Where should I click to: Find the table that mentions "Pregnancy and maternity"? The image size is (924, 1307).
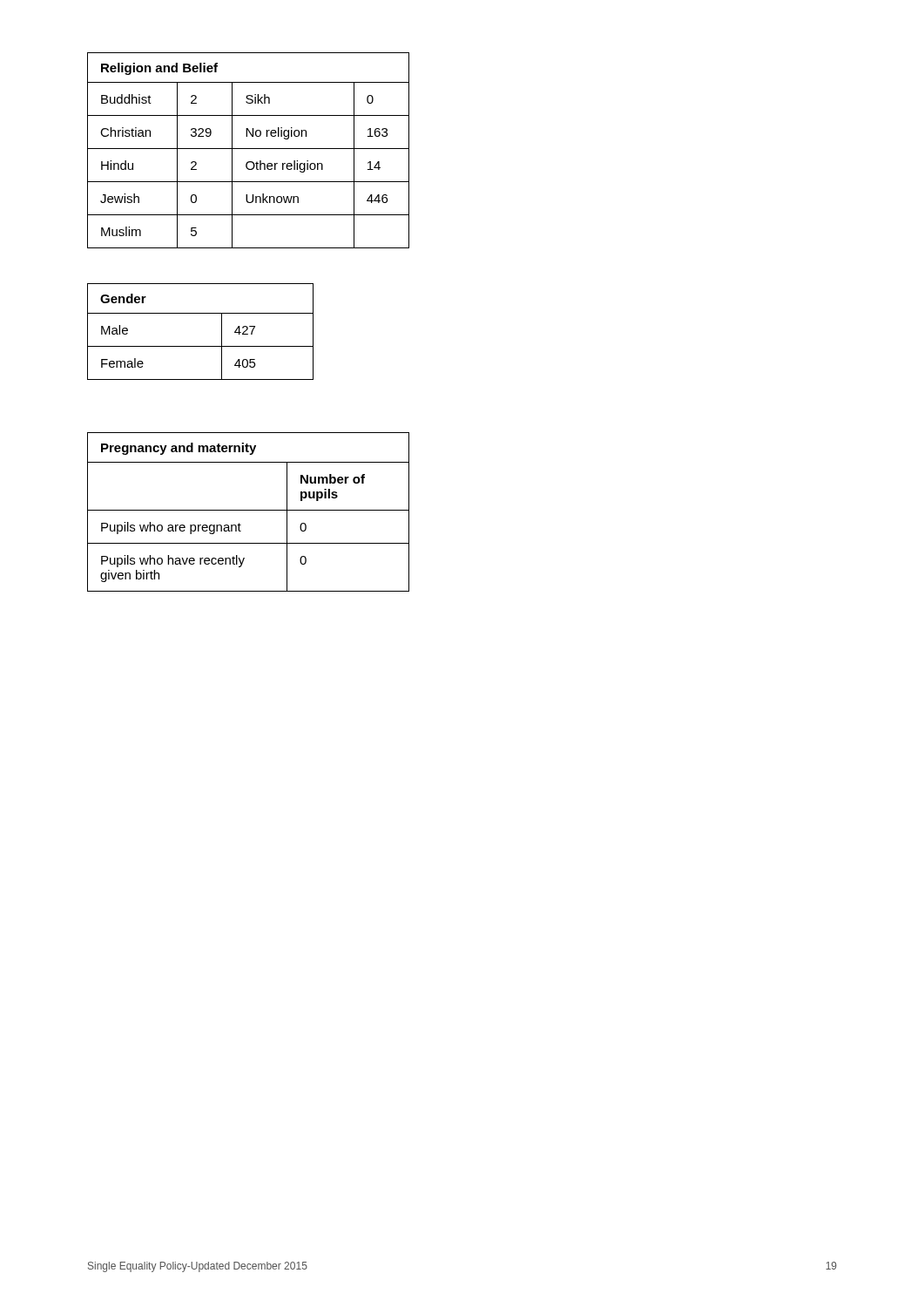click(462, 512)
